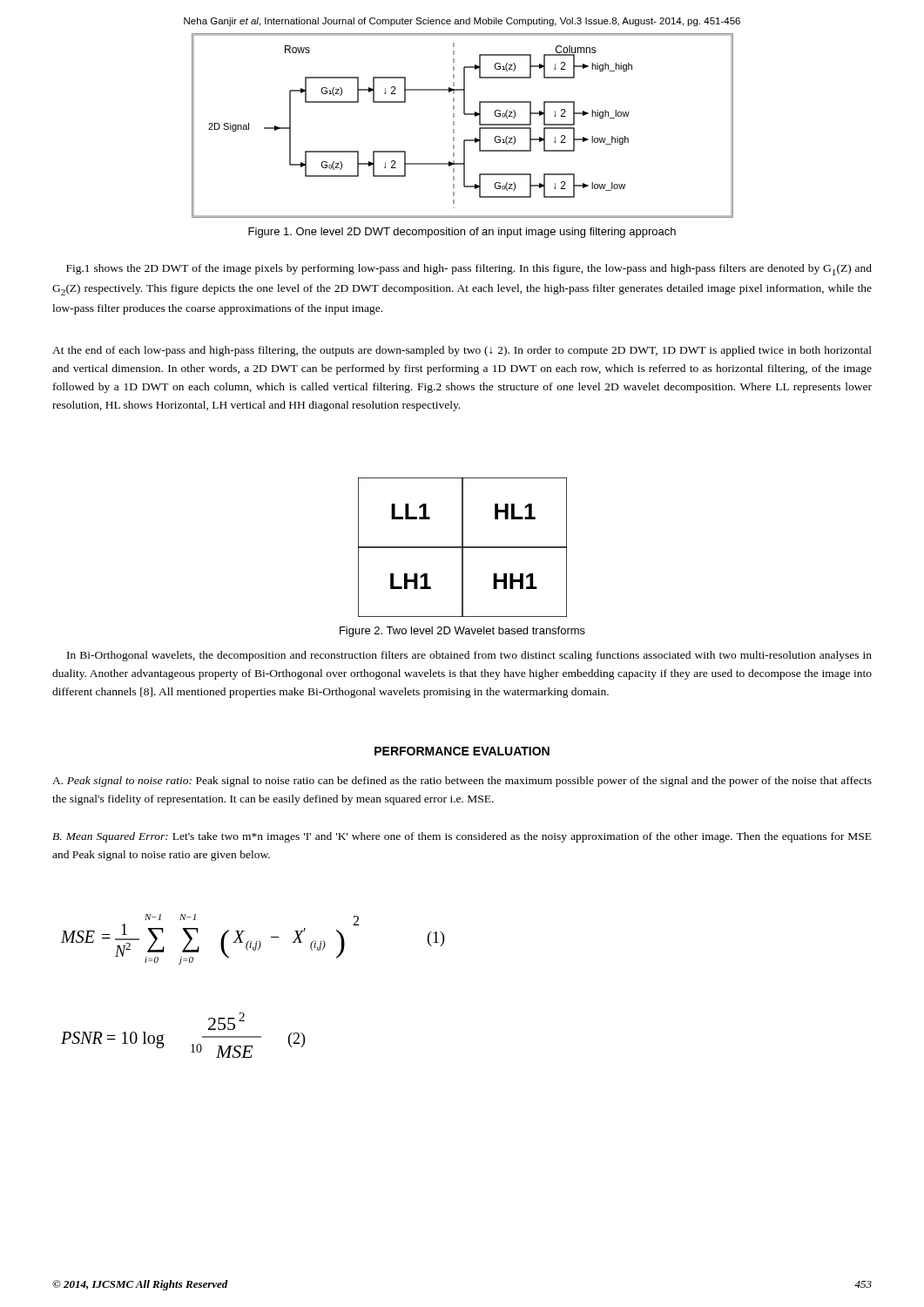Navigate to the region starting "PERFORMANCE EVALUATION"
The image size is (924, 1307).
[x=462, y=751]
